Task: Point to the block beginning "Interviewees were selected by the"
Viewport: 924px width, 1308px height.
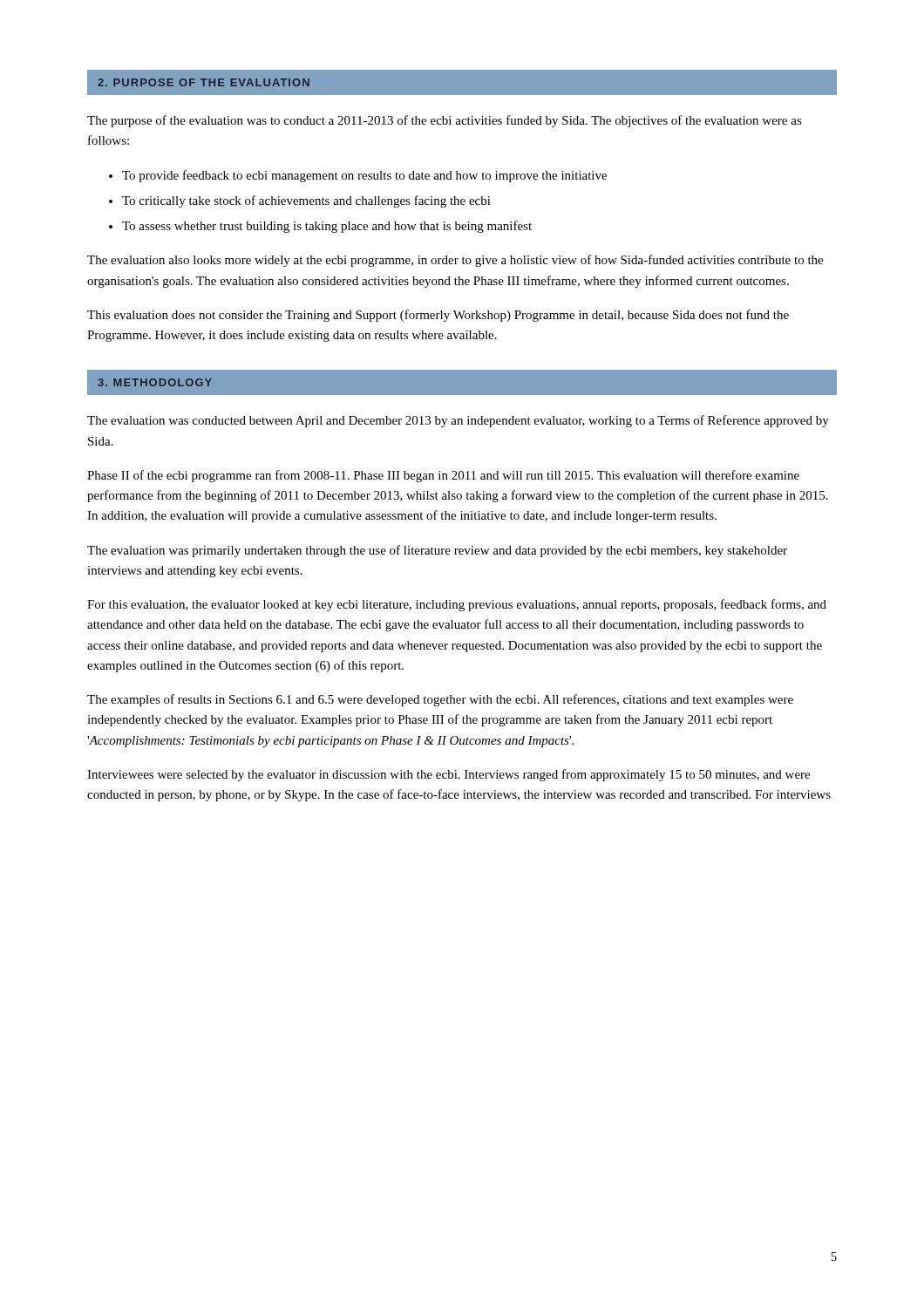Action: [x=459, y=784]
